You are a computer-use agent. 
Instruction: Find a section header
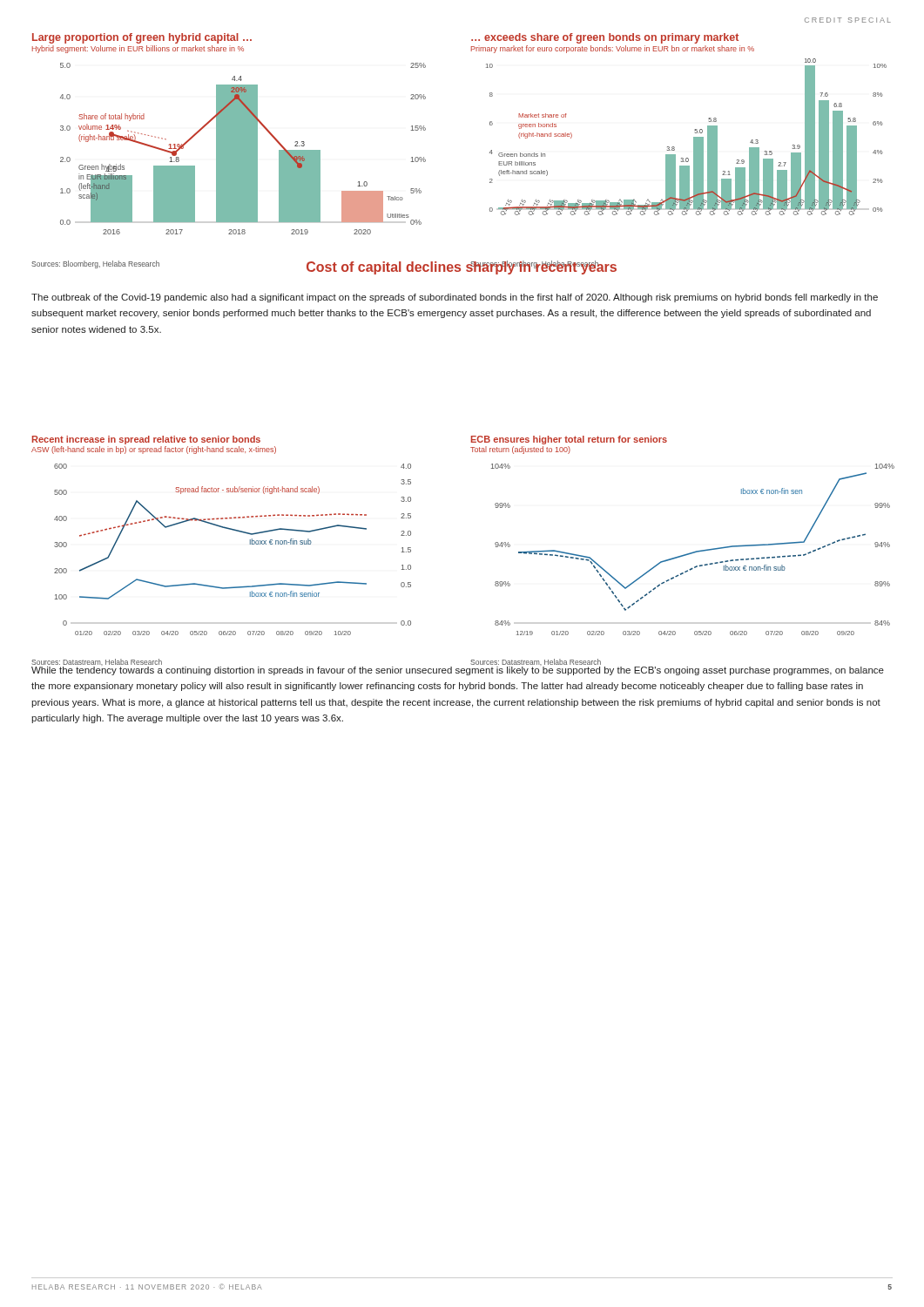[x=462, y=268]
